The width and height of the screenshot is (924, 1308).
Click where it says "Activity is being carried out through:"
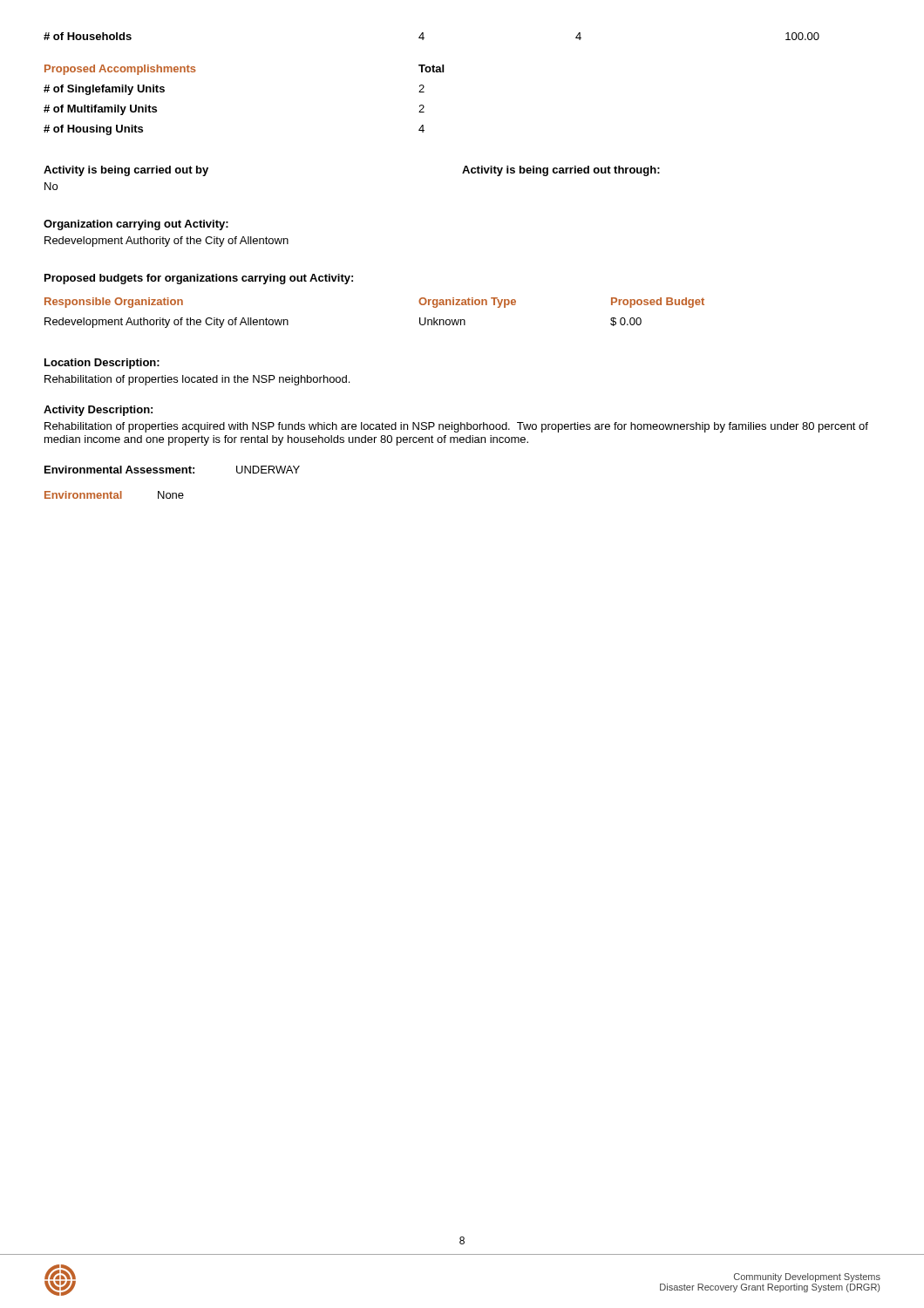pos(561,171)
